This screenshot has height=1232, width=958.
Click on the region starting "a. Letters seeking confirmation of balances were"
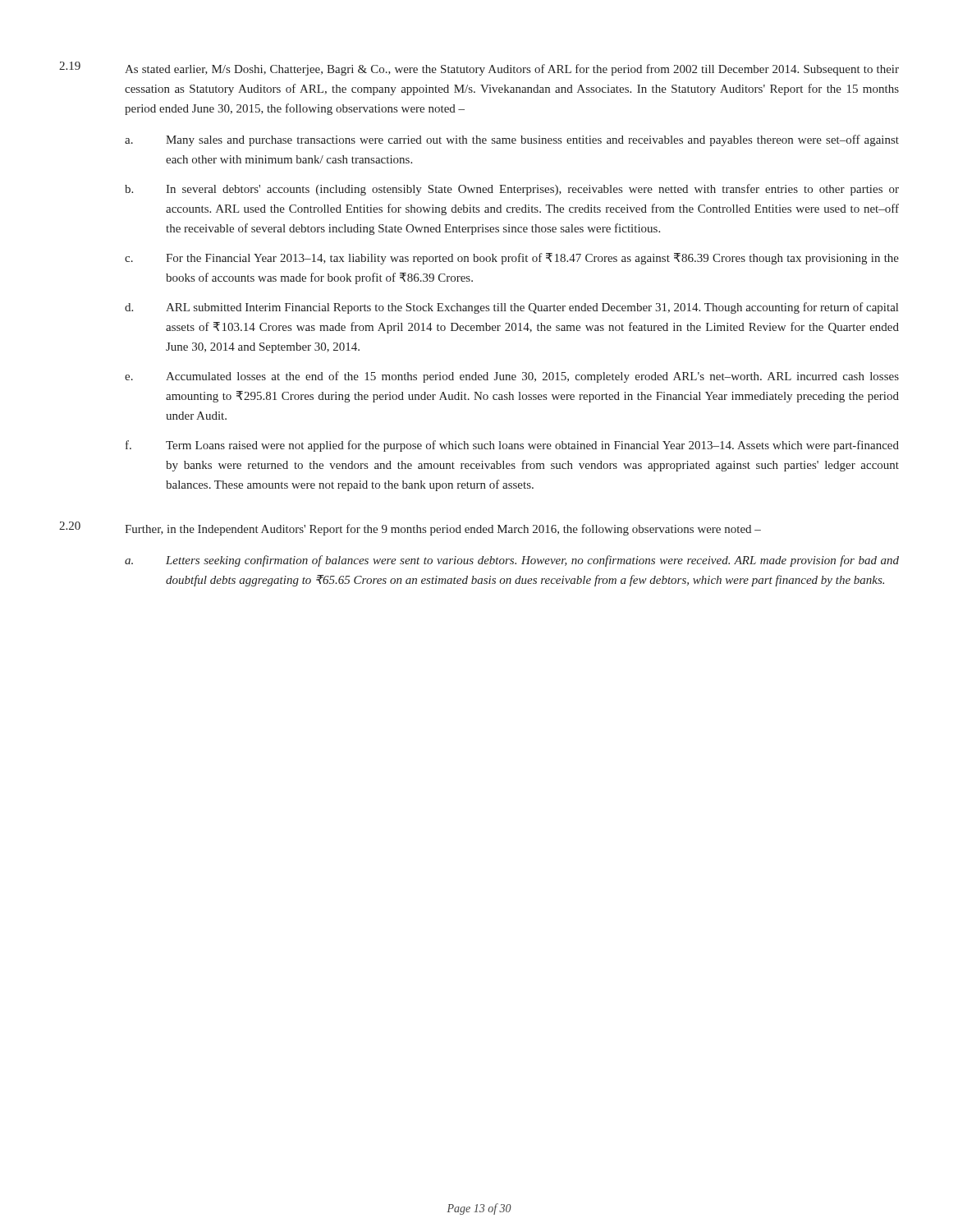512,570
